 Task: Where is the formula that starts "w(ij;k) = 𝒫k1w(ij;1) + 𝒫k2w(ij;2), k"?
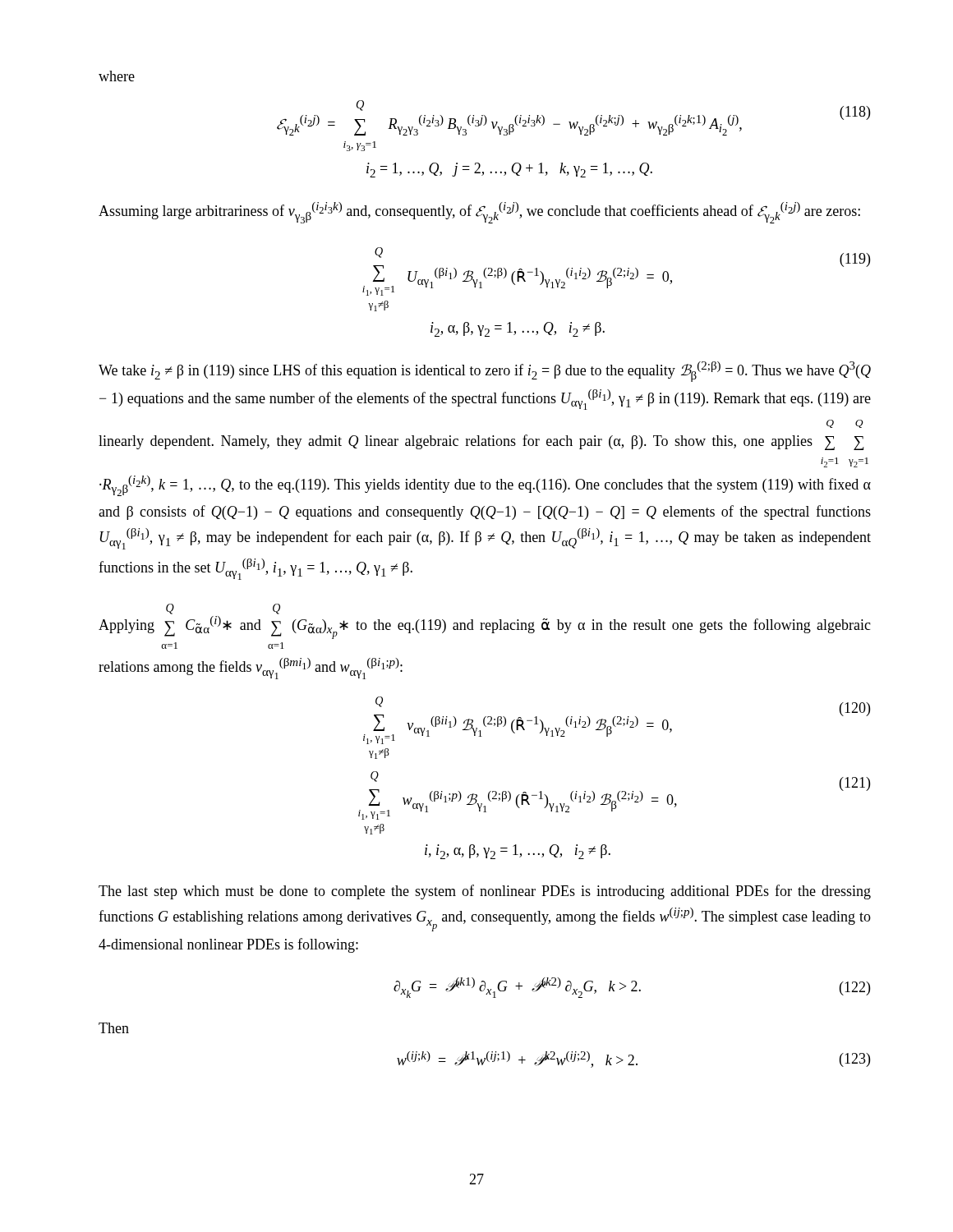(x=634, y=1059)
